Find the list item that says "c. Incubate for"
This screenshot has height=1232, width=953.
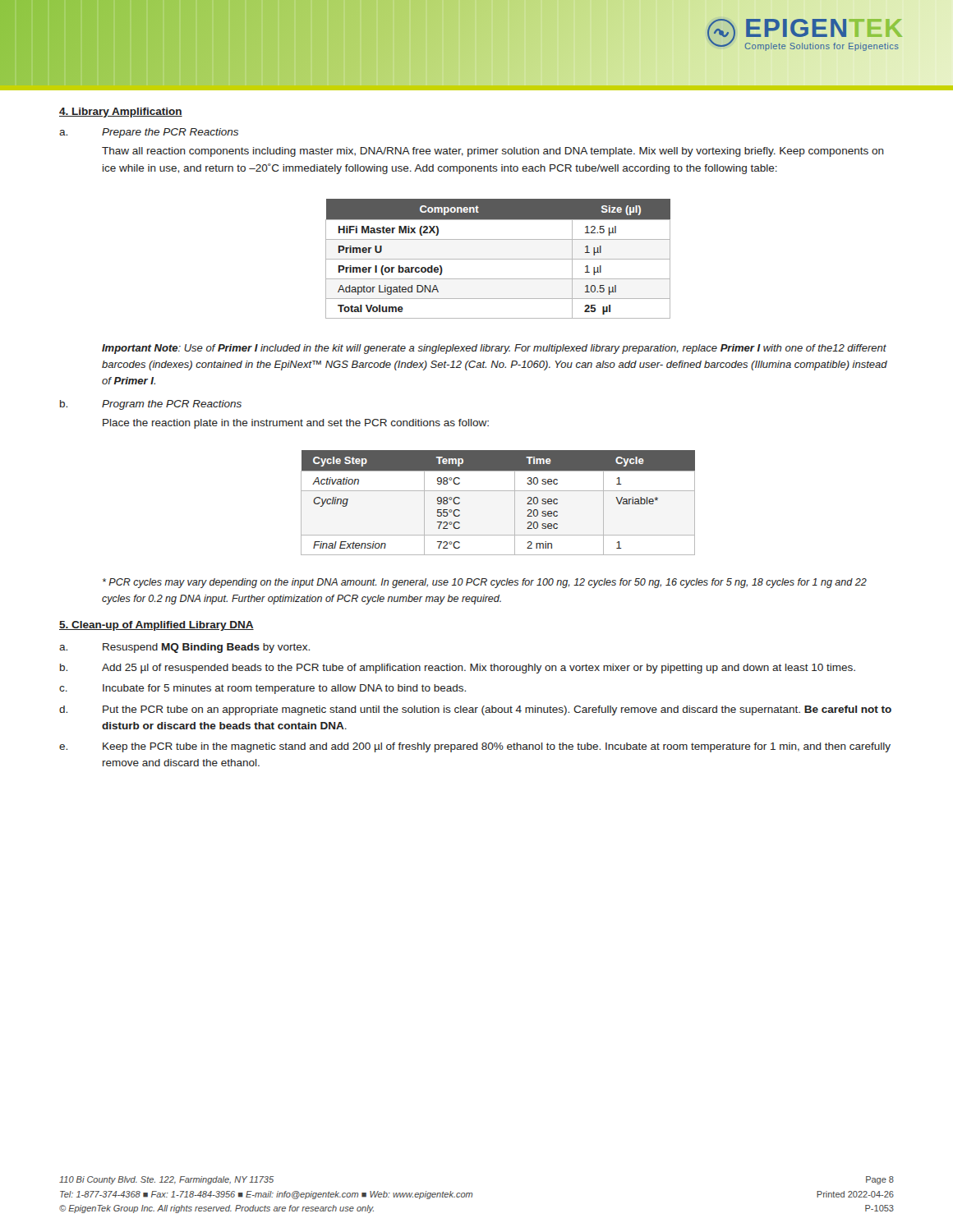tap(263, 689)
